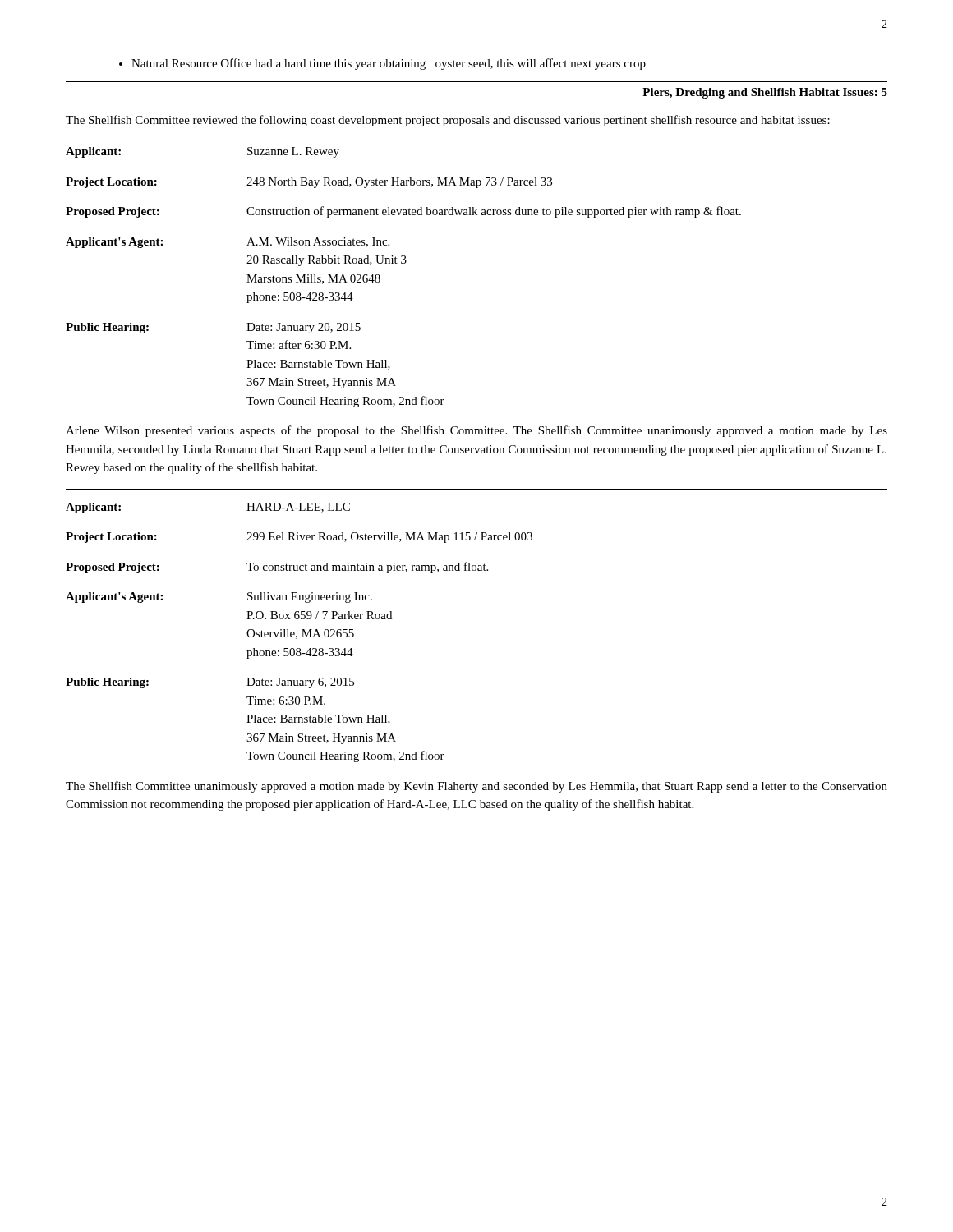Where does it say "Applicant: HARD-A-LEE, LLC"?
The width and height of the screenshot is (953, 1232).
(x=94, y=508)
